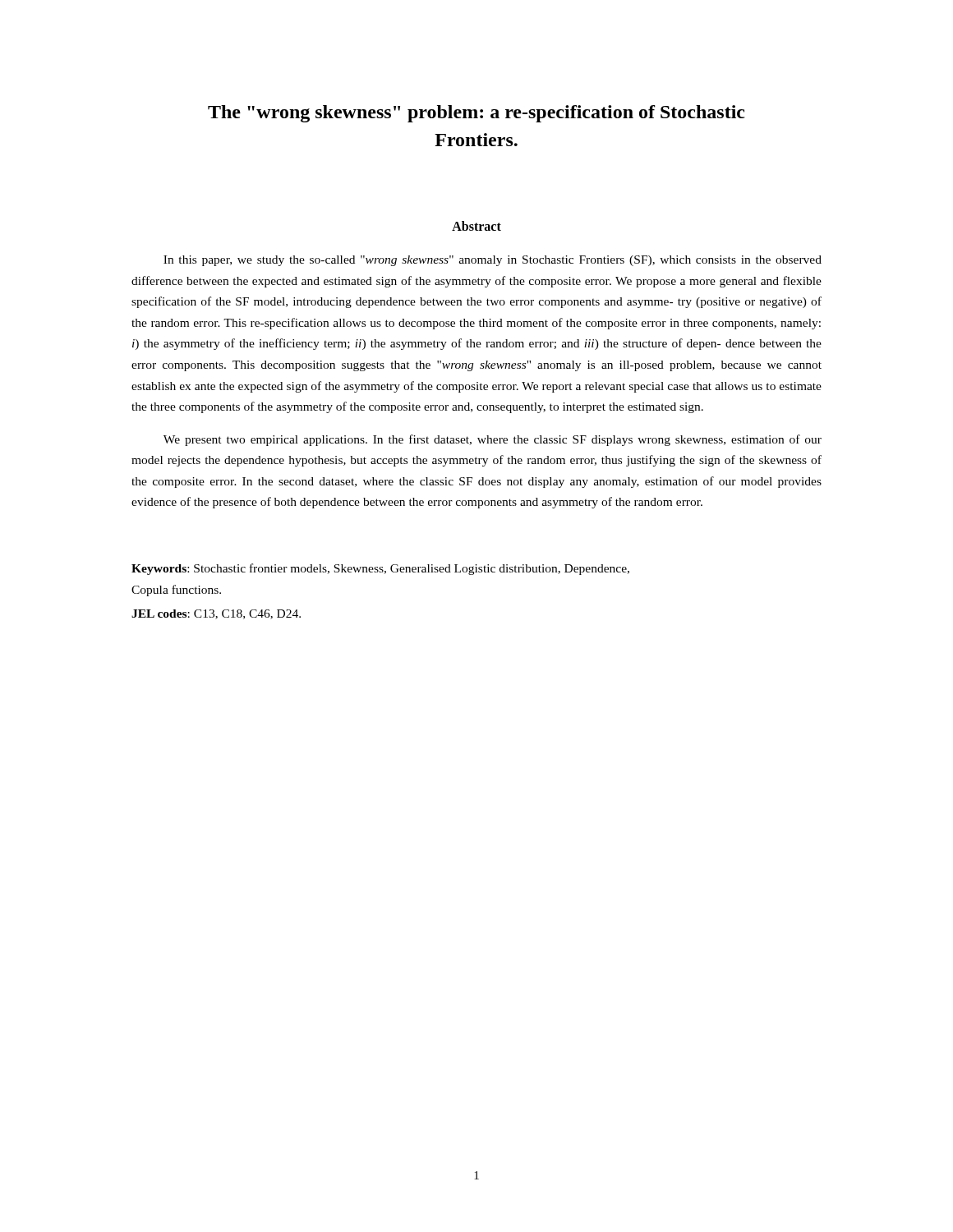Find the text block that reads "In this paper, we study the"
Viewport: 953px width, 1232px height.
click(x=476, y=381)
